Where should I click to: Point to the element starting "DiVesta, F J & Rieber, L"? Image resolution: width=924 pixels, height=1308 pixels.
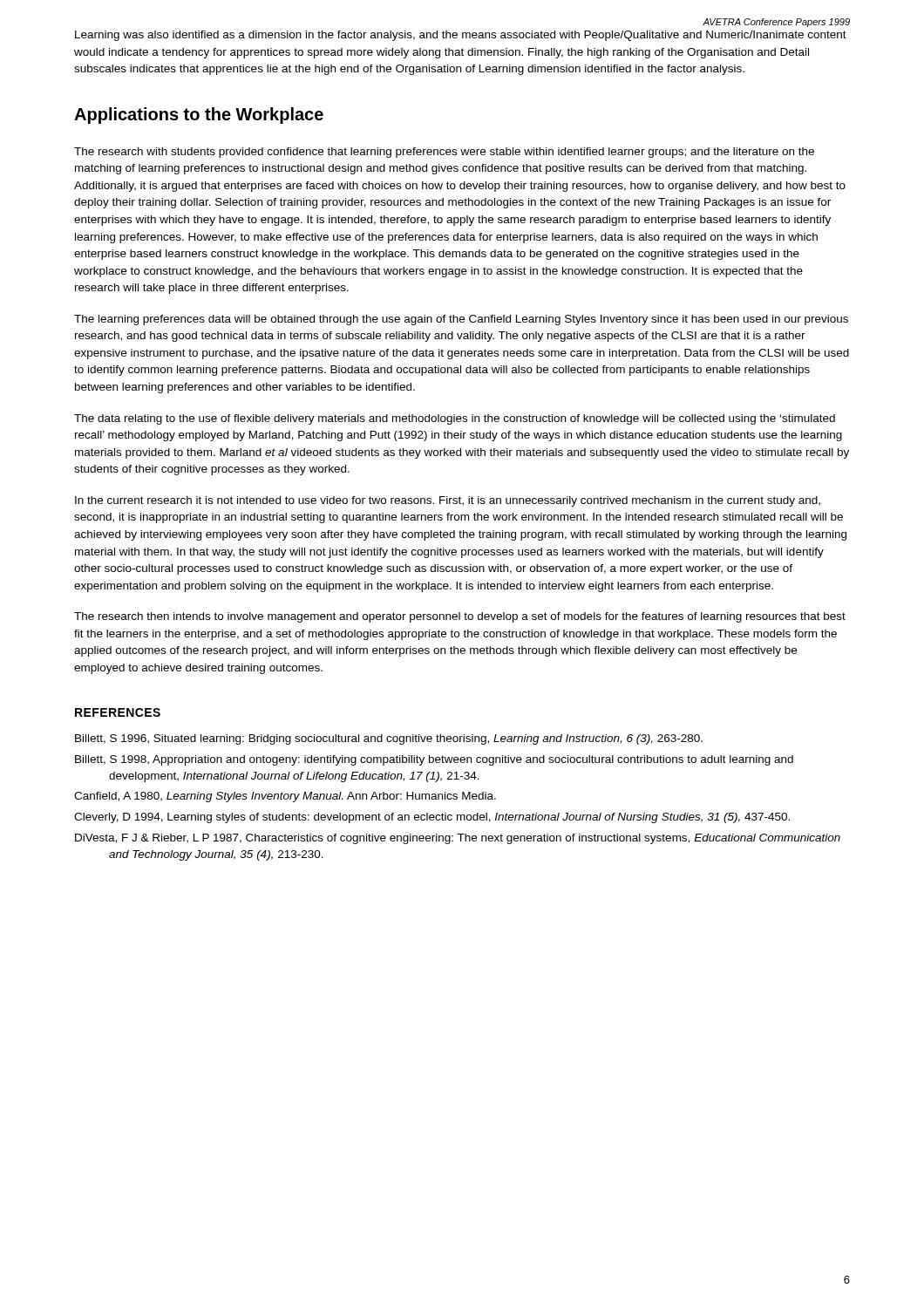(x=457, y=846)
